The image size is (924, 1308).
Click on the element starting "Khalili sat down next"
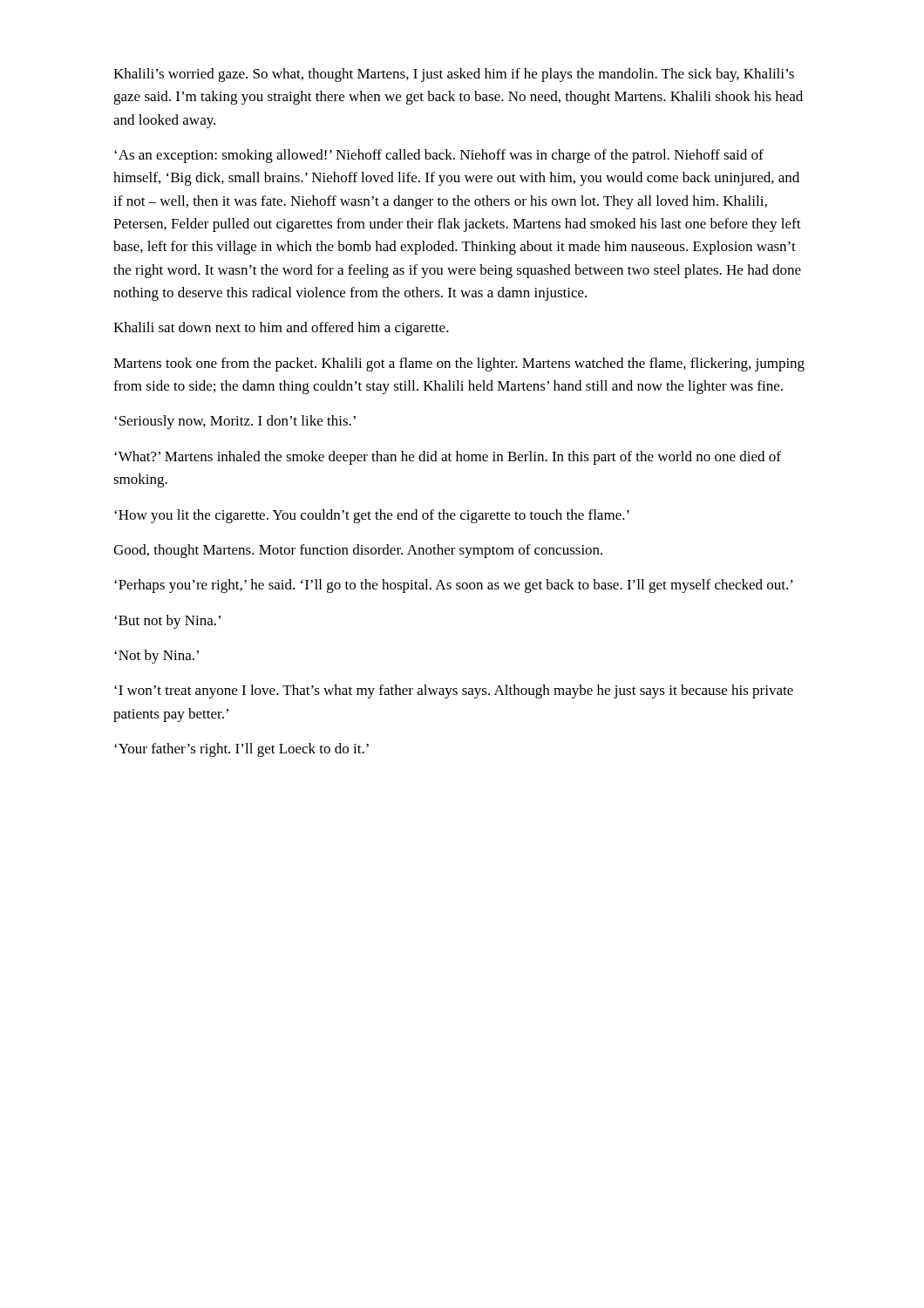coord(281,329)
